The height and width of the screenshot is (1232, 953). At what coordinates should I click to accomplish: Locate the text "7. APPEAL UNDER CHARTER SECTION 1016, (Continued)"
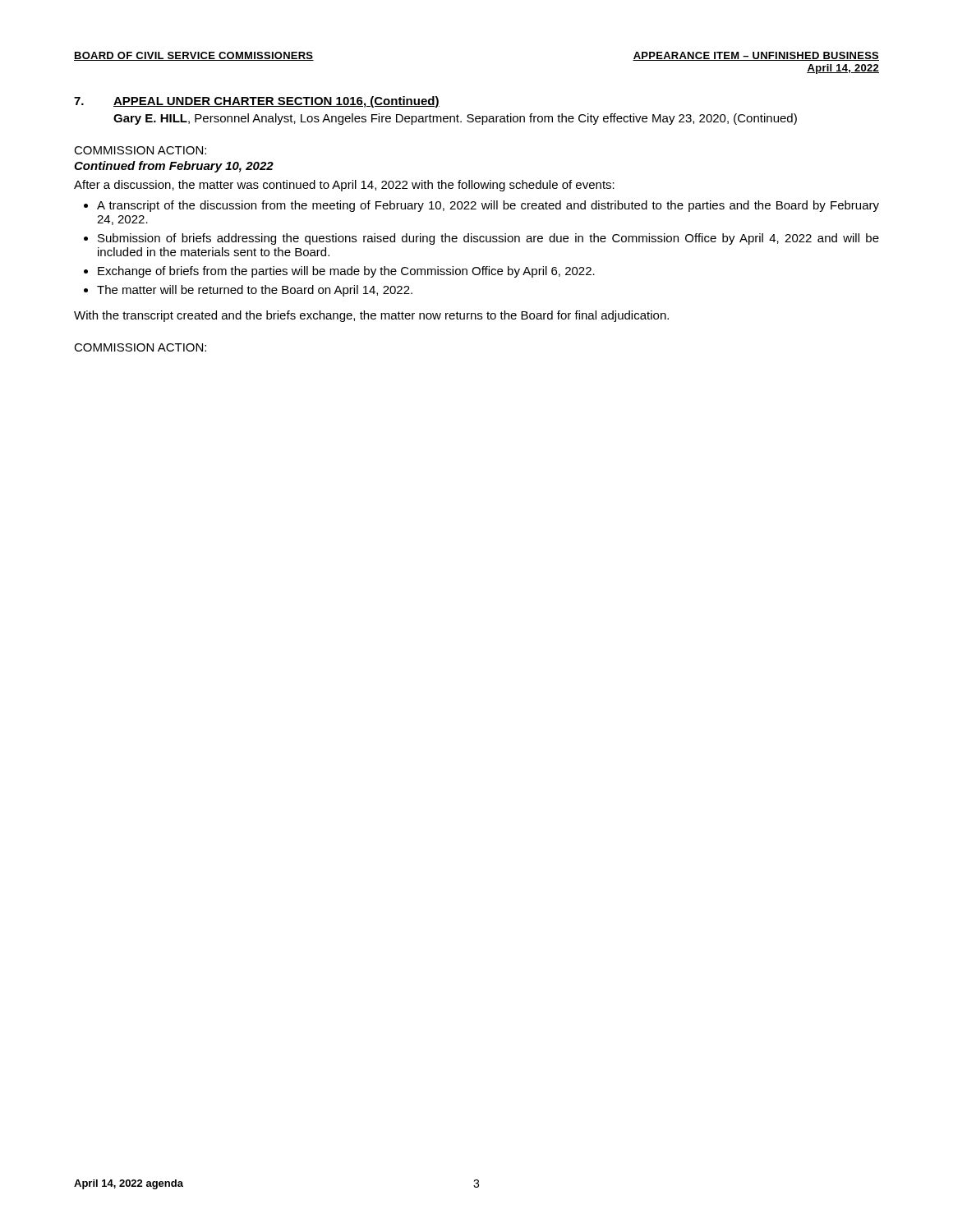[x=256, y=101]
